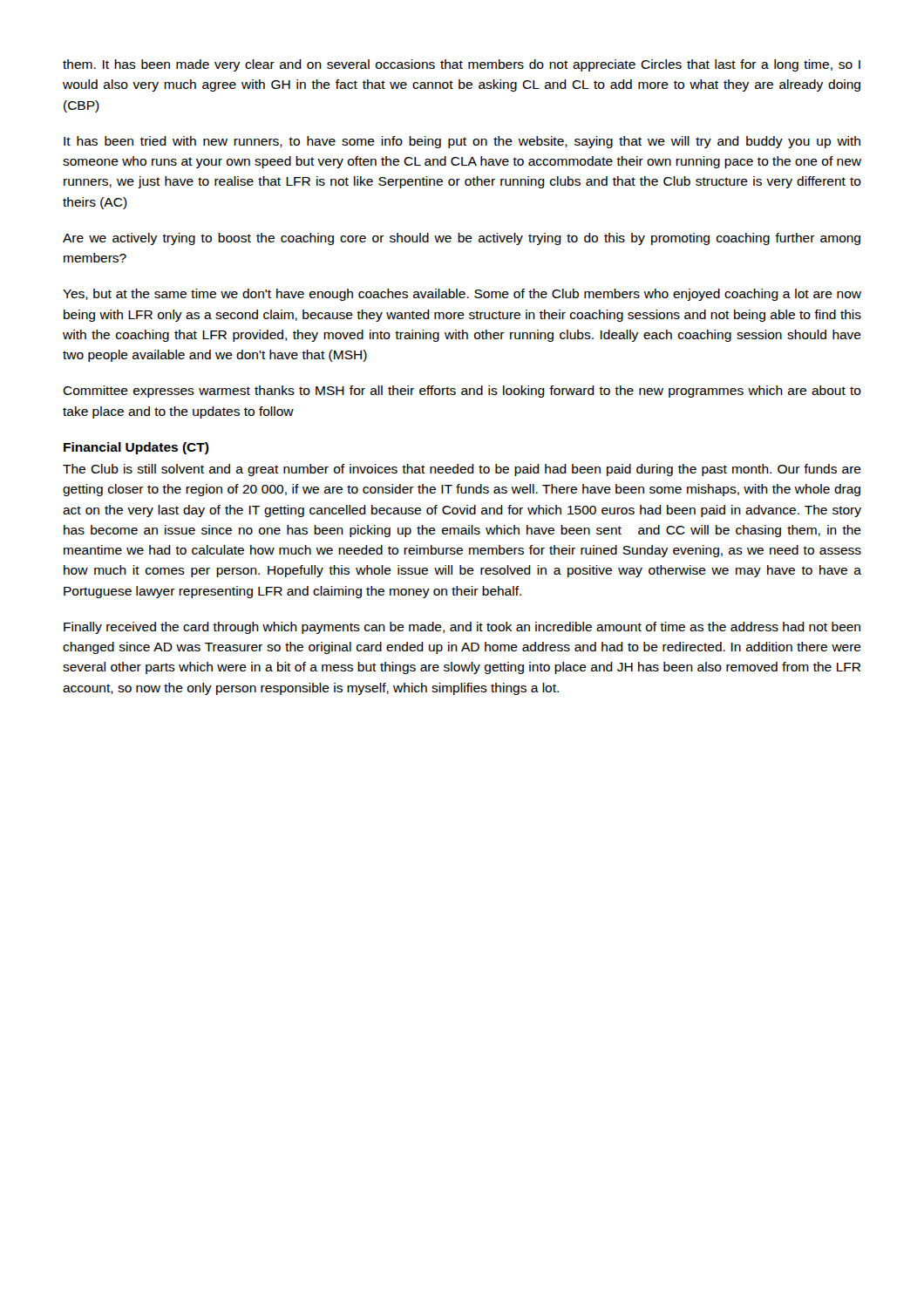This screenshot has width=924, height=1308.
Task: Where is the passage that starts "The Club is still solvent and a"?
Action: pos(462,530)
